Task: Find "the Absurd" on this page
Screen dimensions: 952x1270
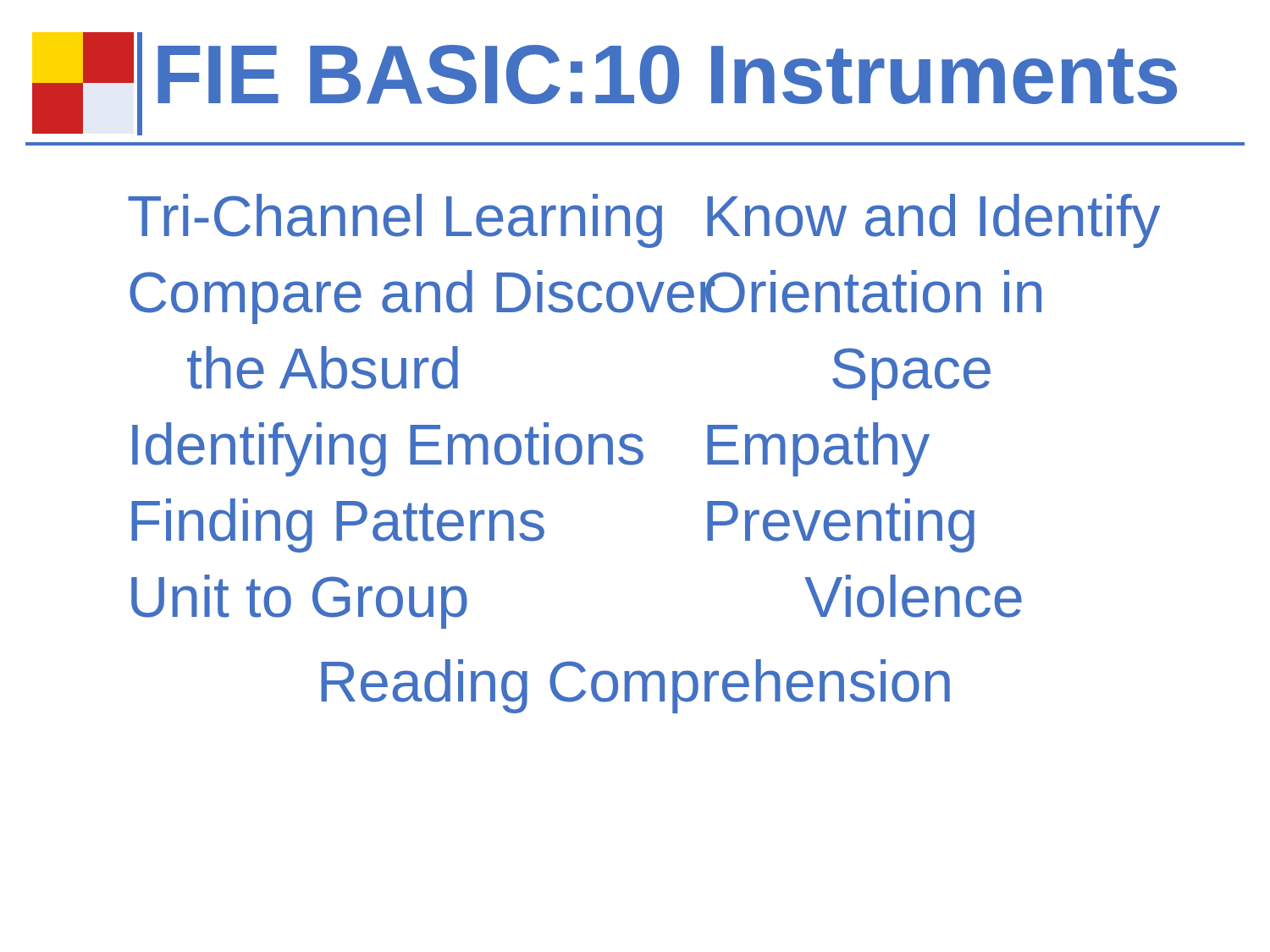Action: (324, 368)
